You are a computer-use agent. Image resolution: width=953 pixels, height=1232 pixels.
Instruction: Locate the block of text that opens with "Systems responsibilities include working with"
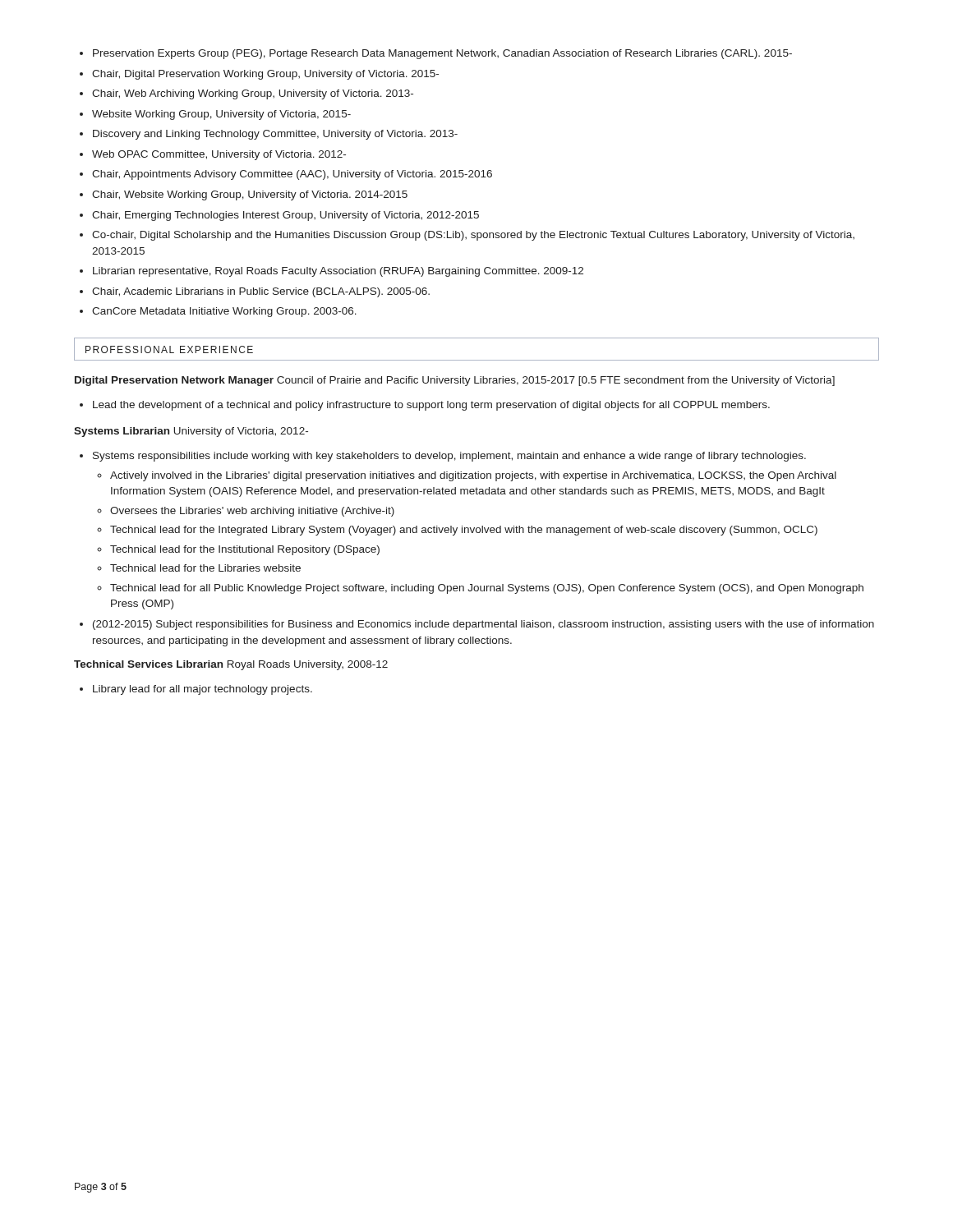pyautogui.click(x=443, y=457)
